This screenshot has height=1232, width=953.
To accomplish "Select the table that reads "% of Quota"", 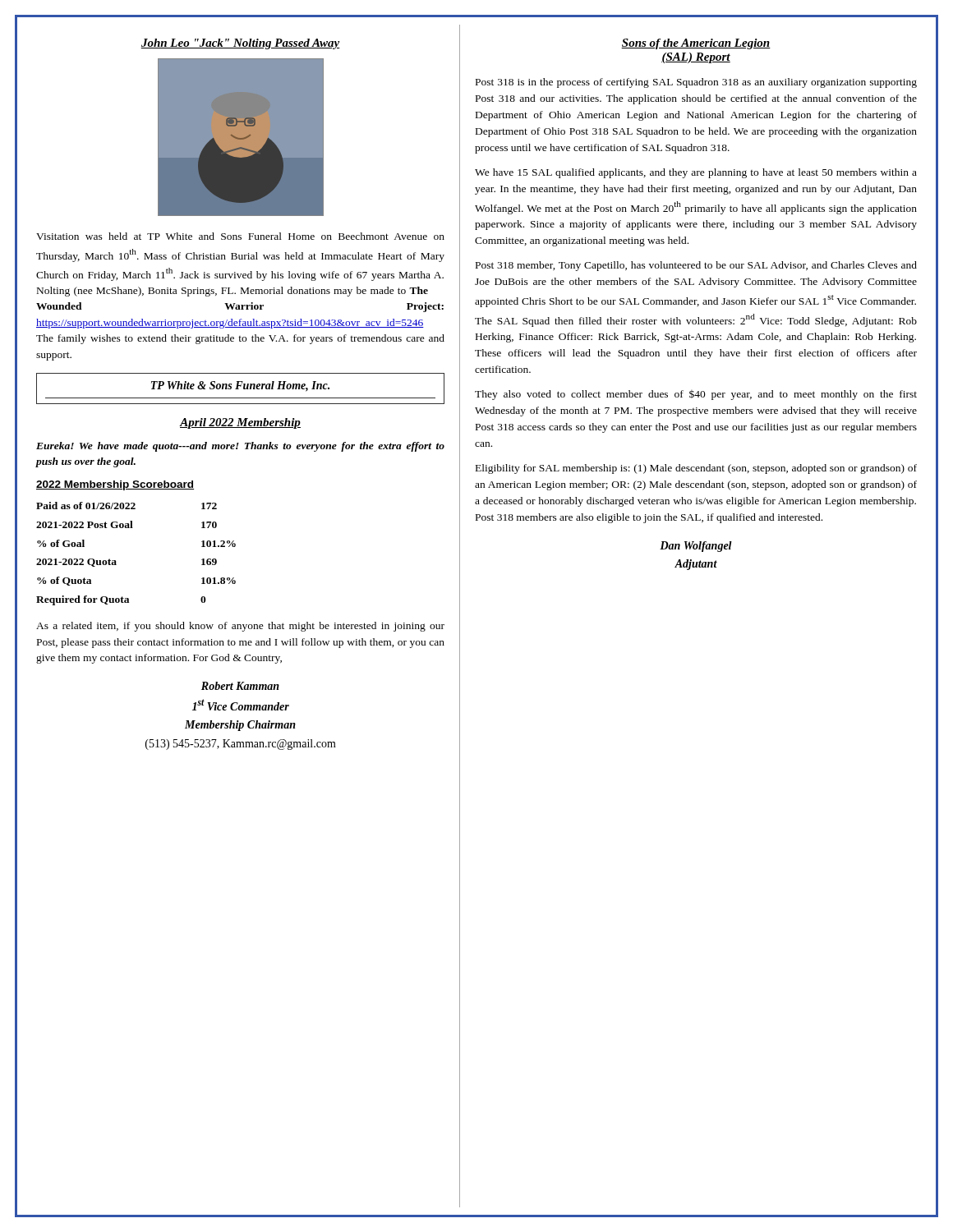I will click(x=240, y=553).
